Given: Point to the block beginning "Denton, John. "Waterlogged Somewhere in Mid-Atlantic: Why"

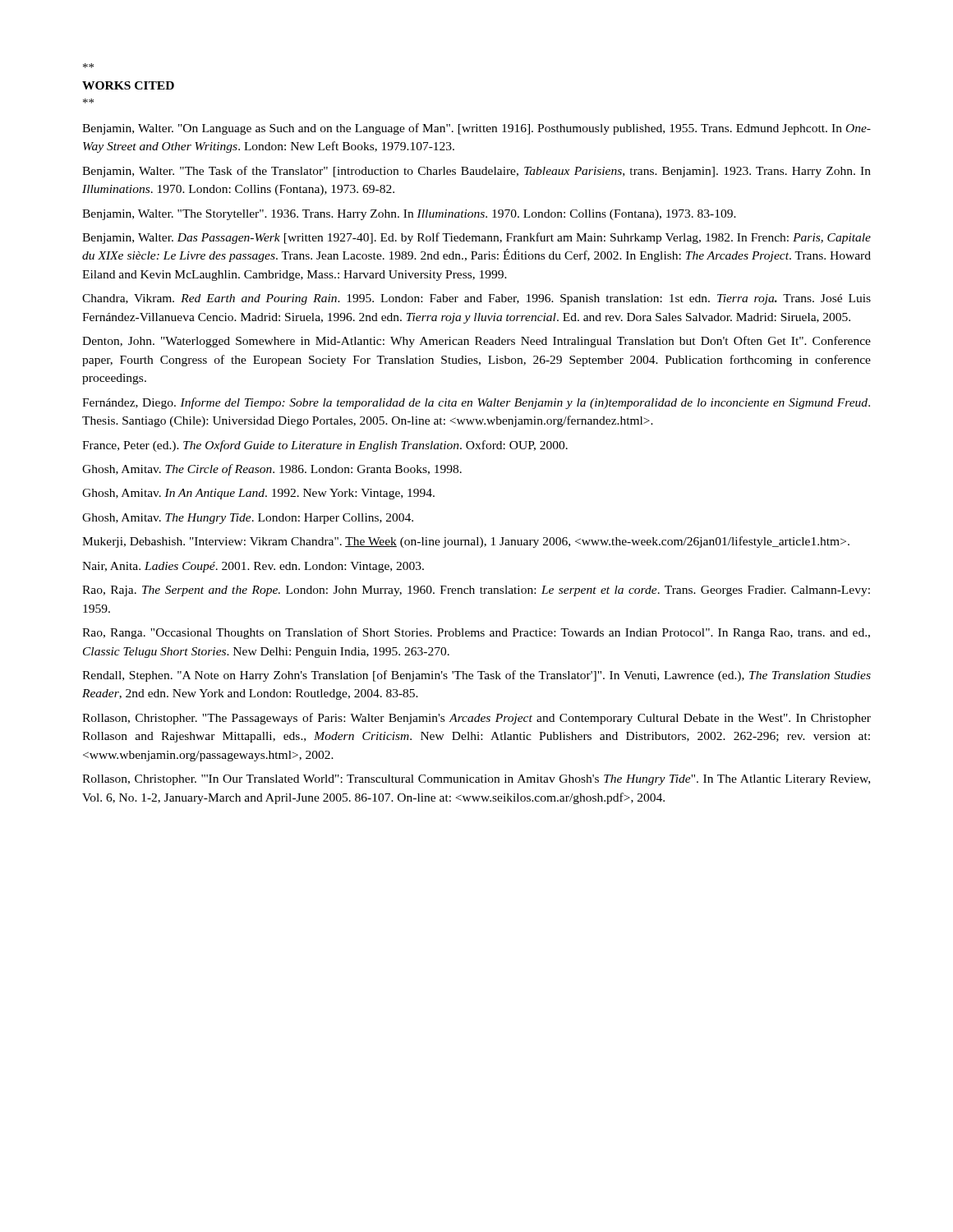Looking at the screenshot, I should (x=476, y=359).
